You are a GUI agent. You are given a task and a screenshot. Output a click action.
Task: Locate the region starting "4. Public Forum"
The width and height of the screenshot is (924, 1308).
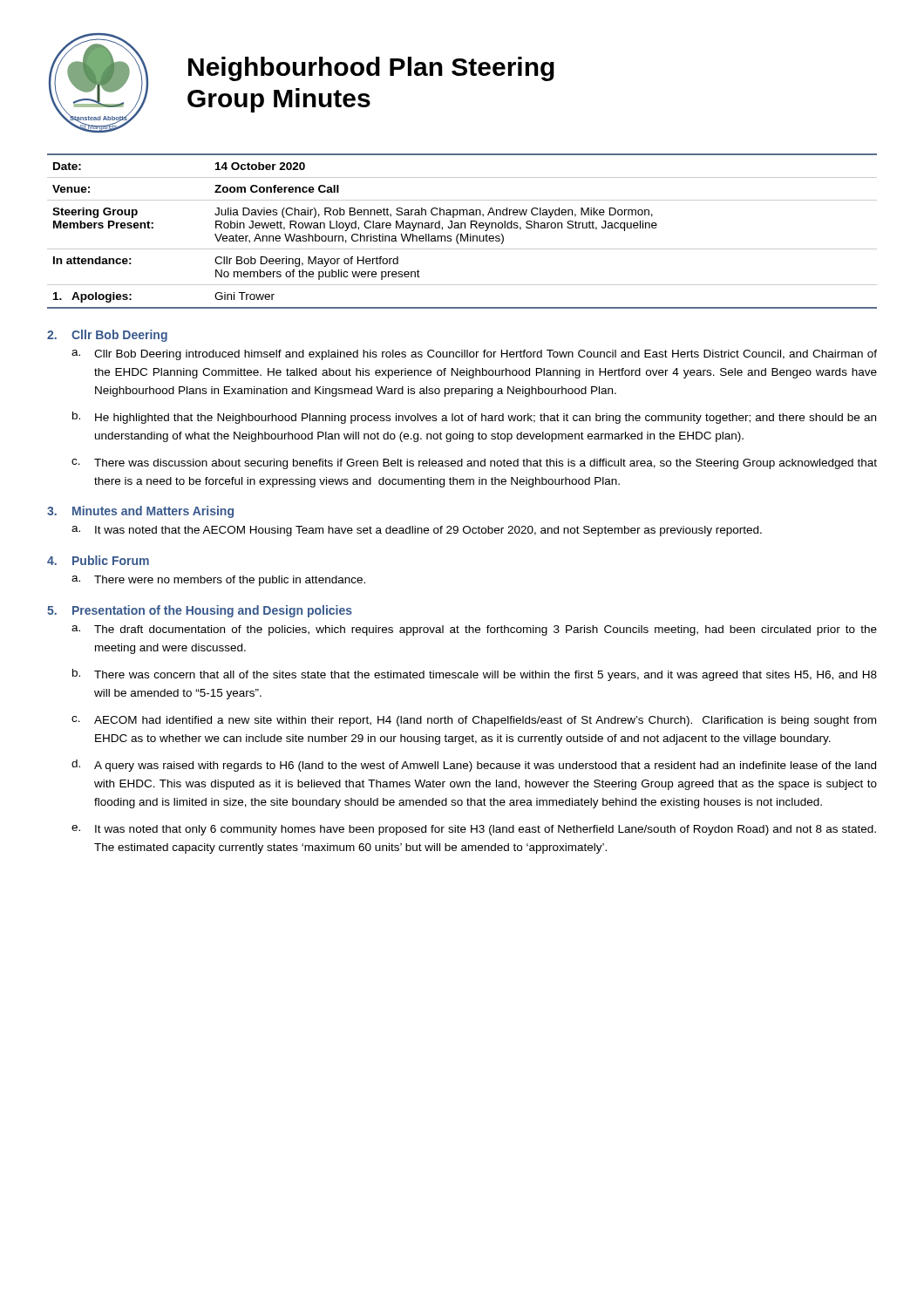click(x=98, y=561)
